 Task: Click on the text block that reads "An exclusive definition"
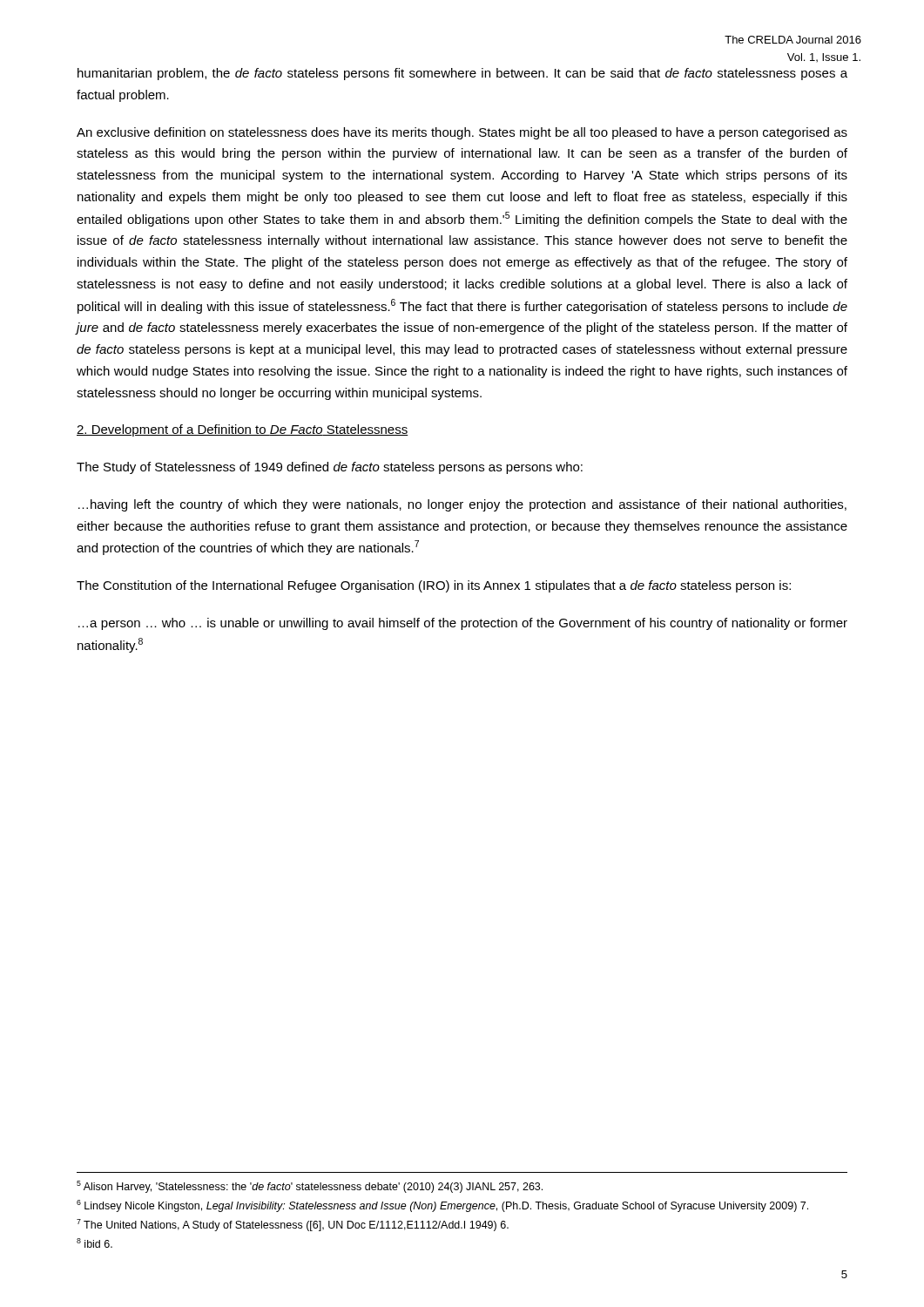pos(462,262)
